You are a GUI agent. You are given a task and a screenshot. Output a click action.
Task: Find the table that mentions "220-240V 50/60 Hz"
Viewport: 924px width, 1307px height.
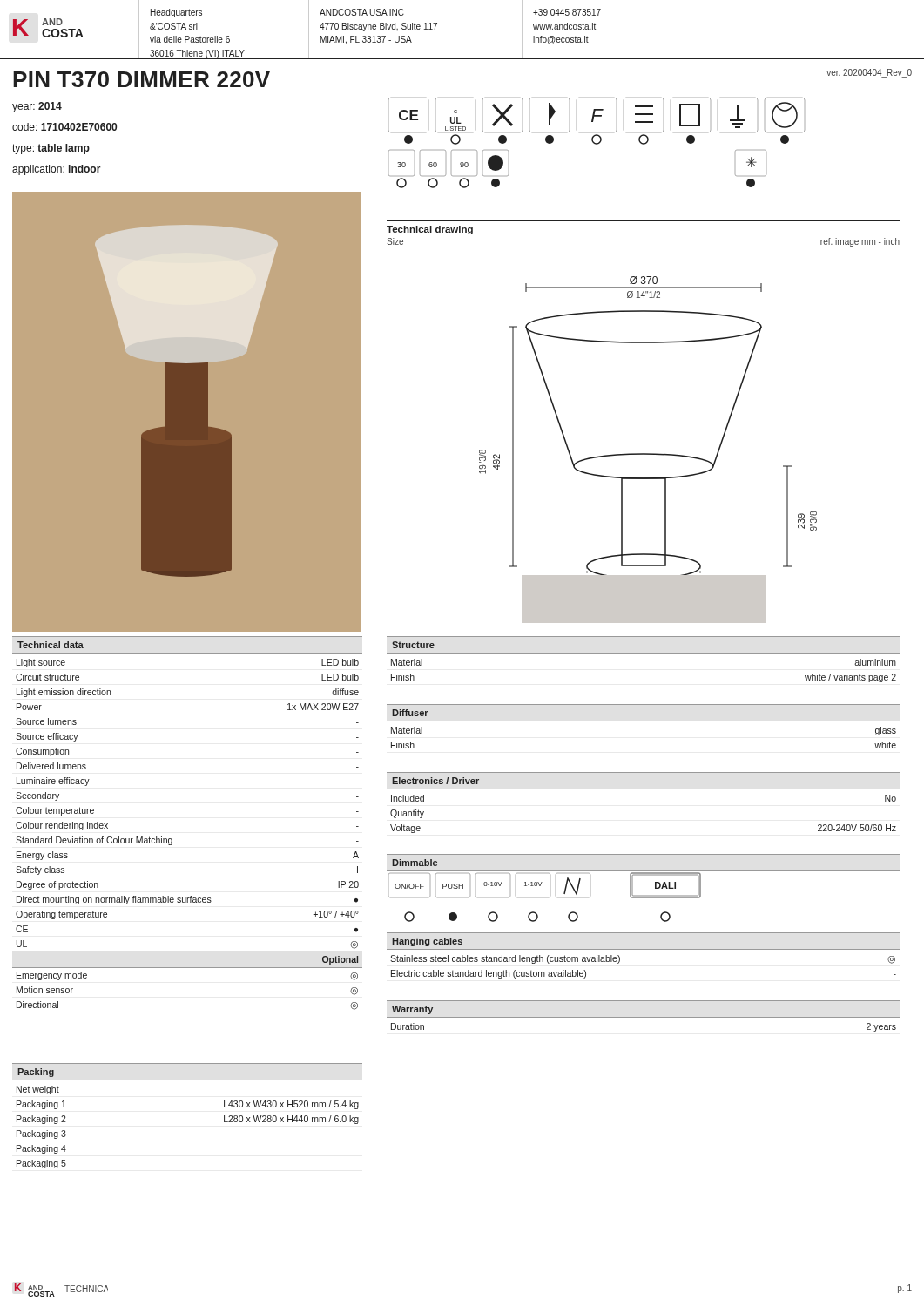[643, 813]
